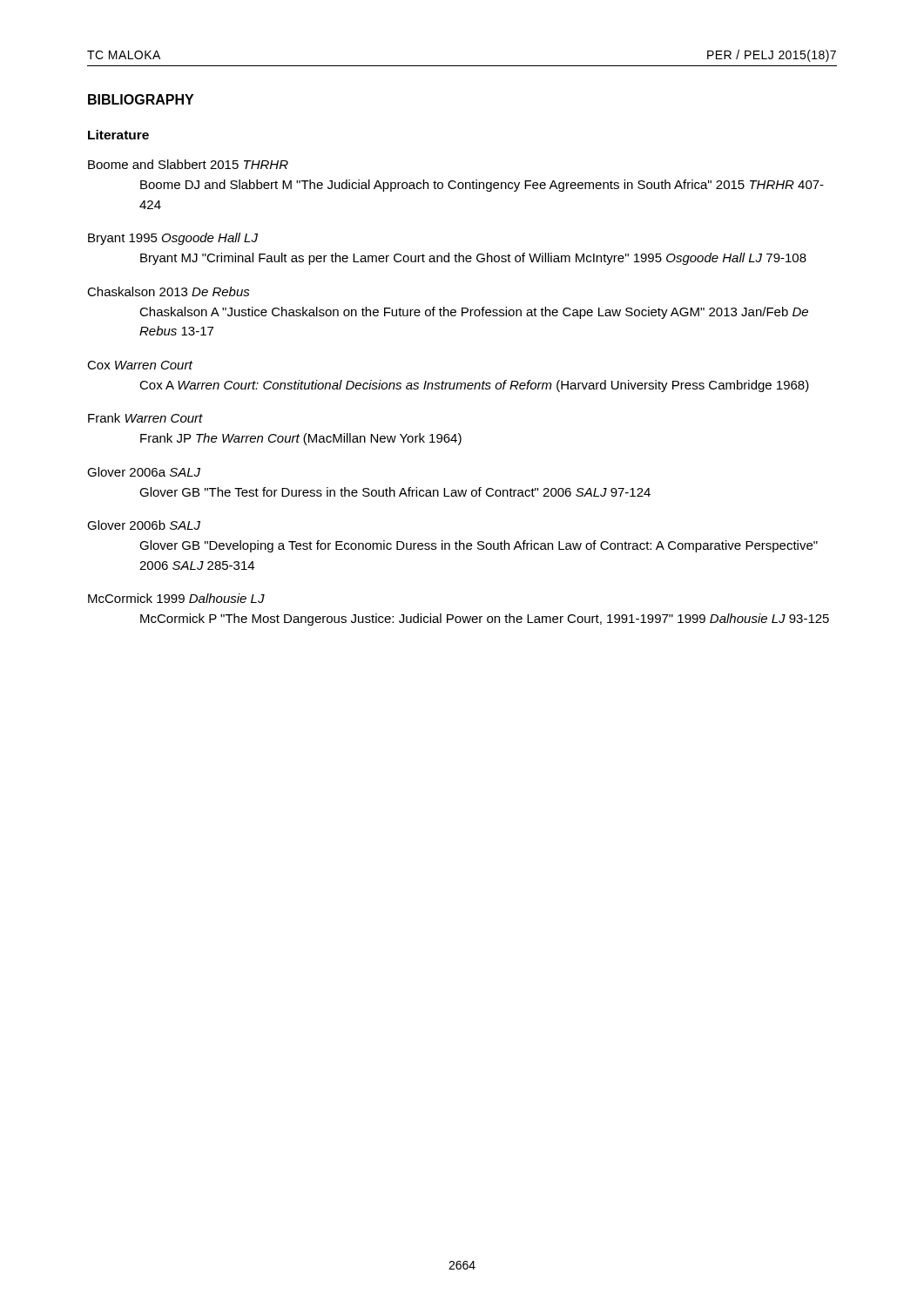Viewport: 924px width, 1307px height.
Task: Locate the block of text that opens with "McCormick 1999 Dalhousie LJ McCormick"
Action: pos(462,610)
